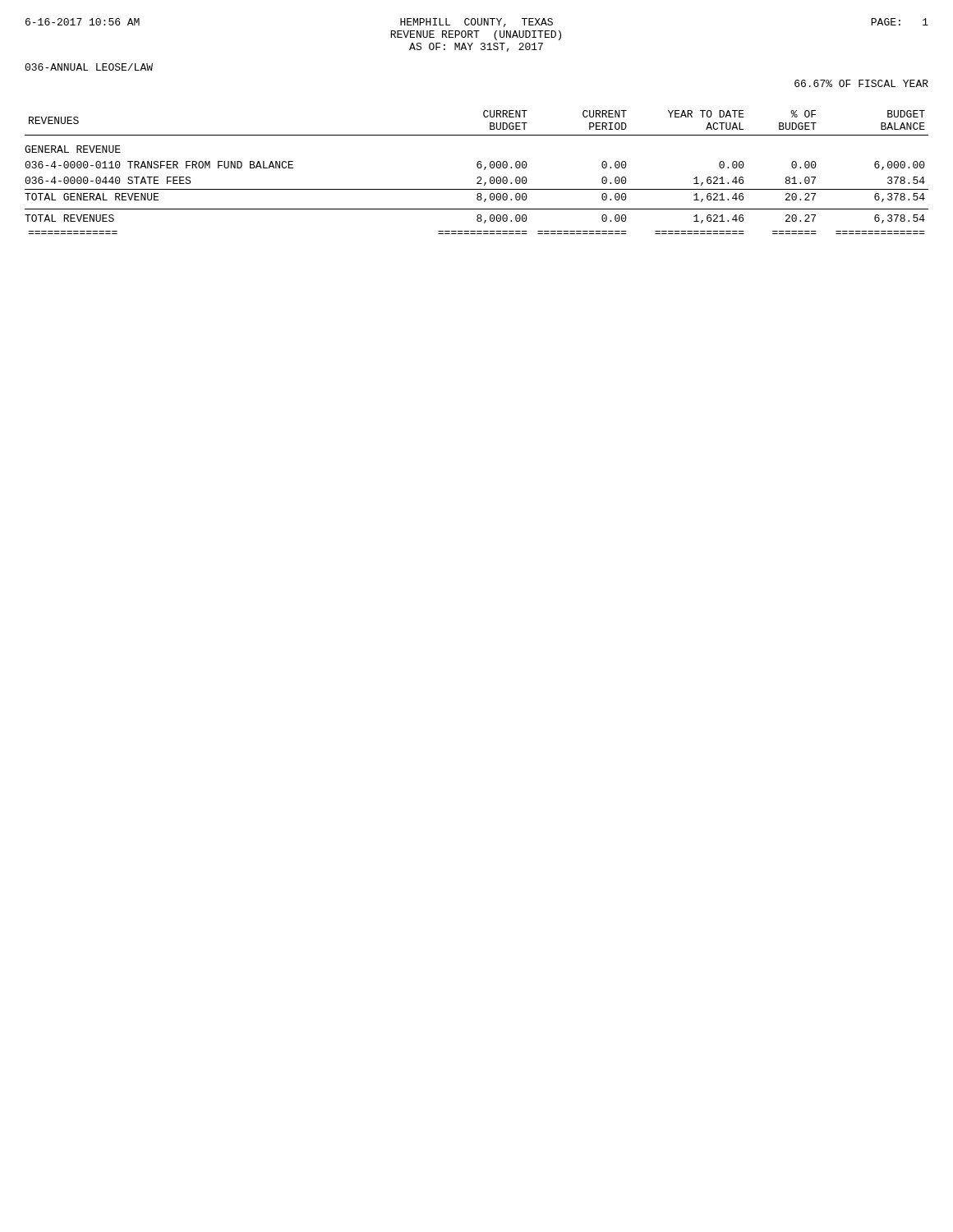Find the table that mentions "036-4-0000-0110 TRANSFER FROM FUND"

click(476, 173)
